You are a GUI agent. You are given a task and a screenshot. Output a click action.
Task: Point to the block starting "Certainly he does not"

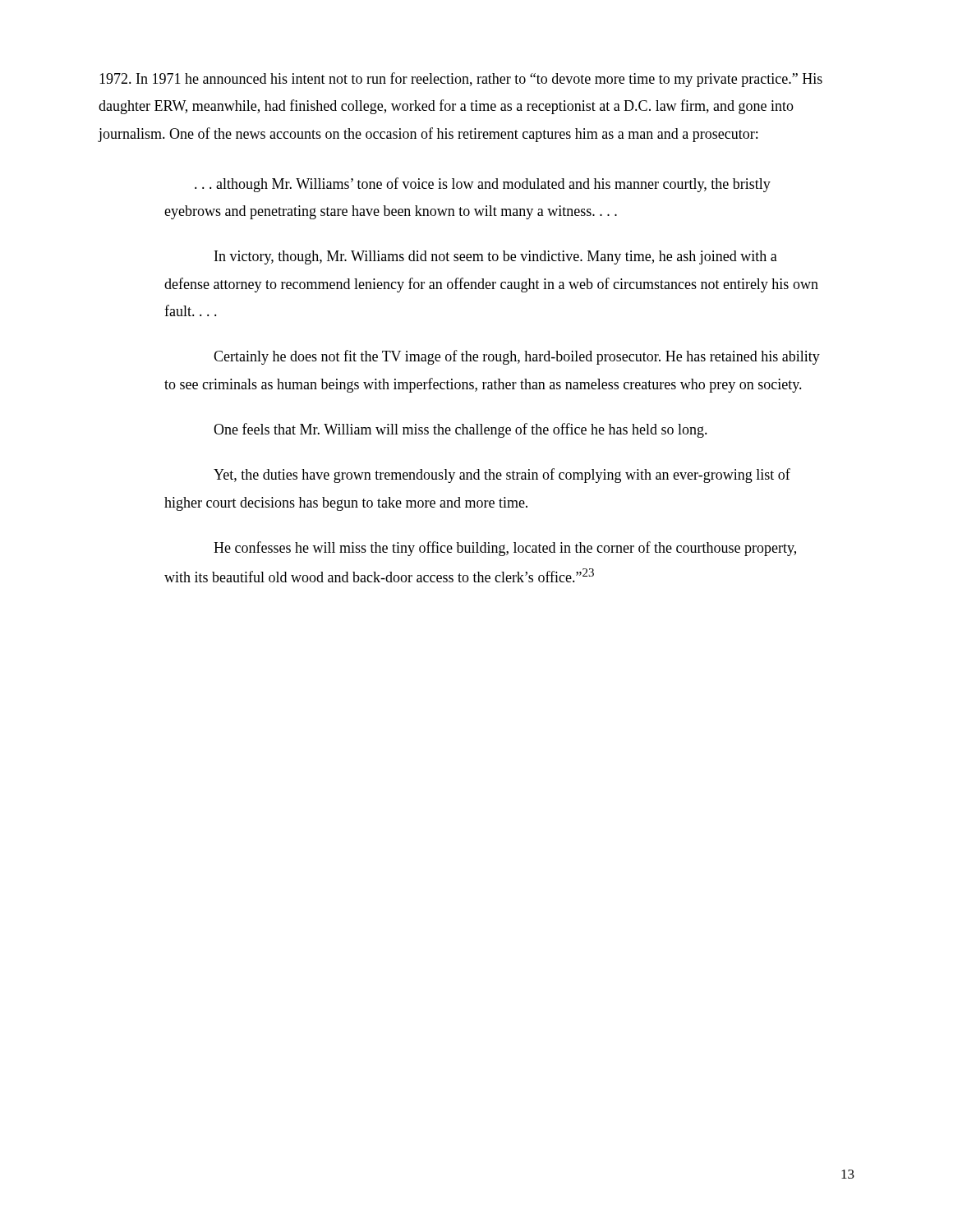493,371
